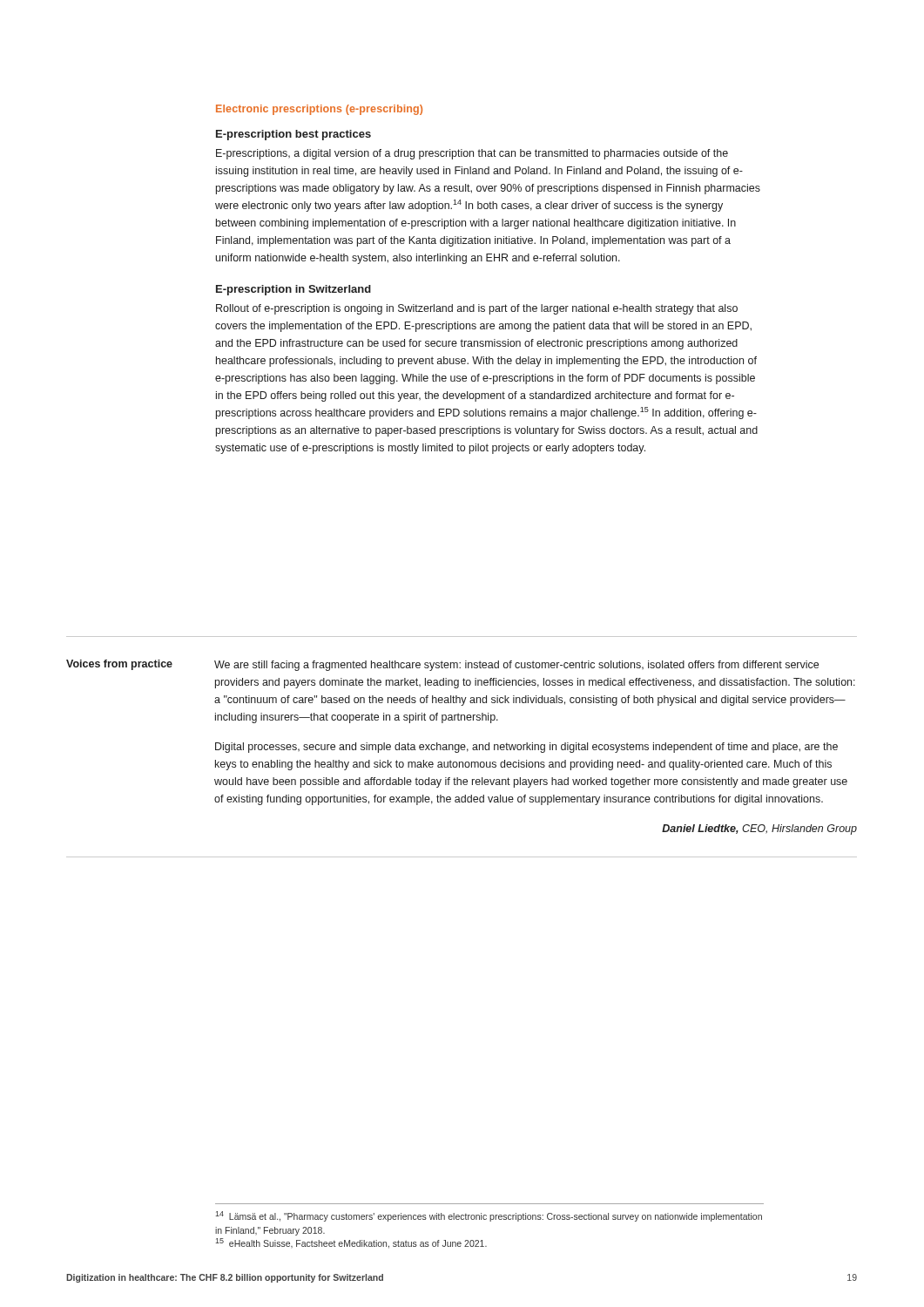The width and height of the screenshot is (924, 1307).
Task: Click on the footnote containing "14 Lämsä et"
Action: pyautogui.click(x=489, y=1223)
